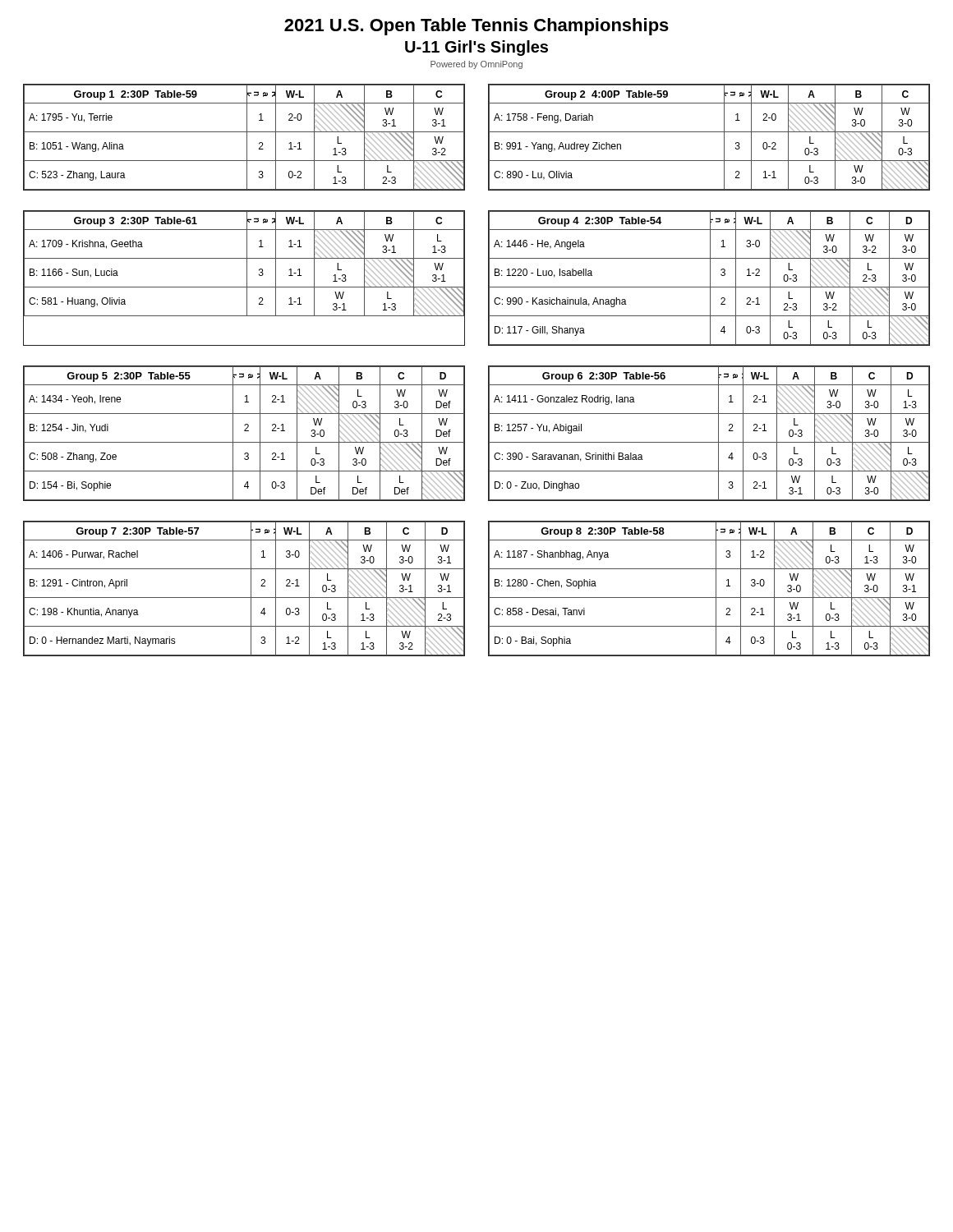Select the table that reads "C: 523 -"
953x1232 pixels.
[x=244, y=137]
